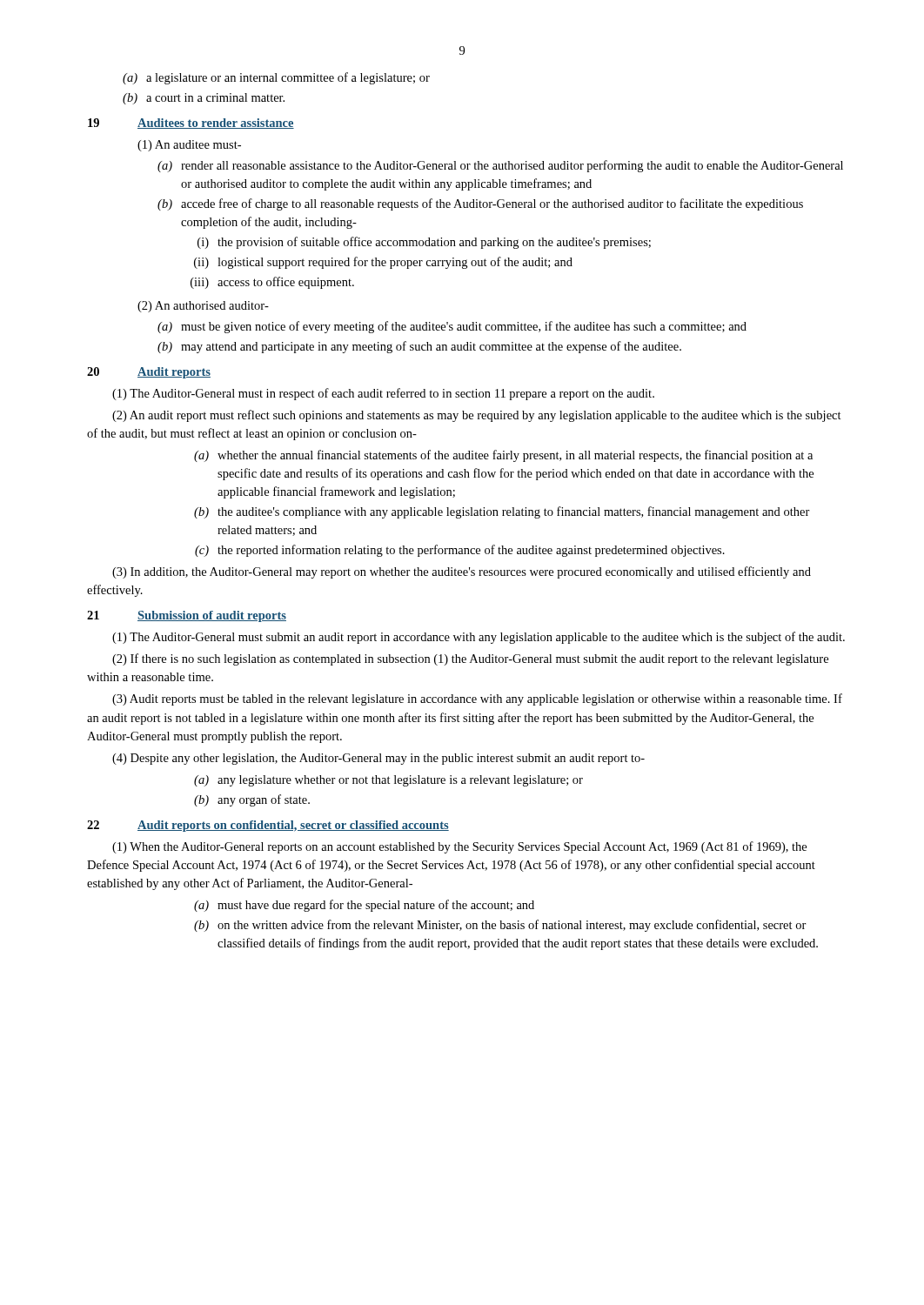Click on the text that says "(1) An auditee must-"
The height and width of the screenshot is (1305, 924).
pos(190,144)
